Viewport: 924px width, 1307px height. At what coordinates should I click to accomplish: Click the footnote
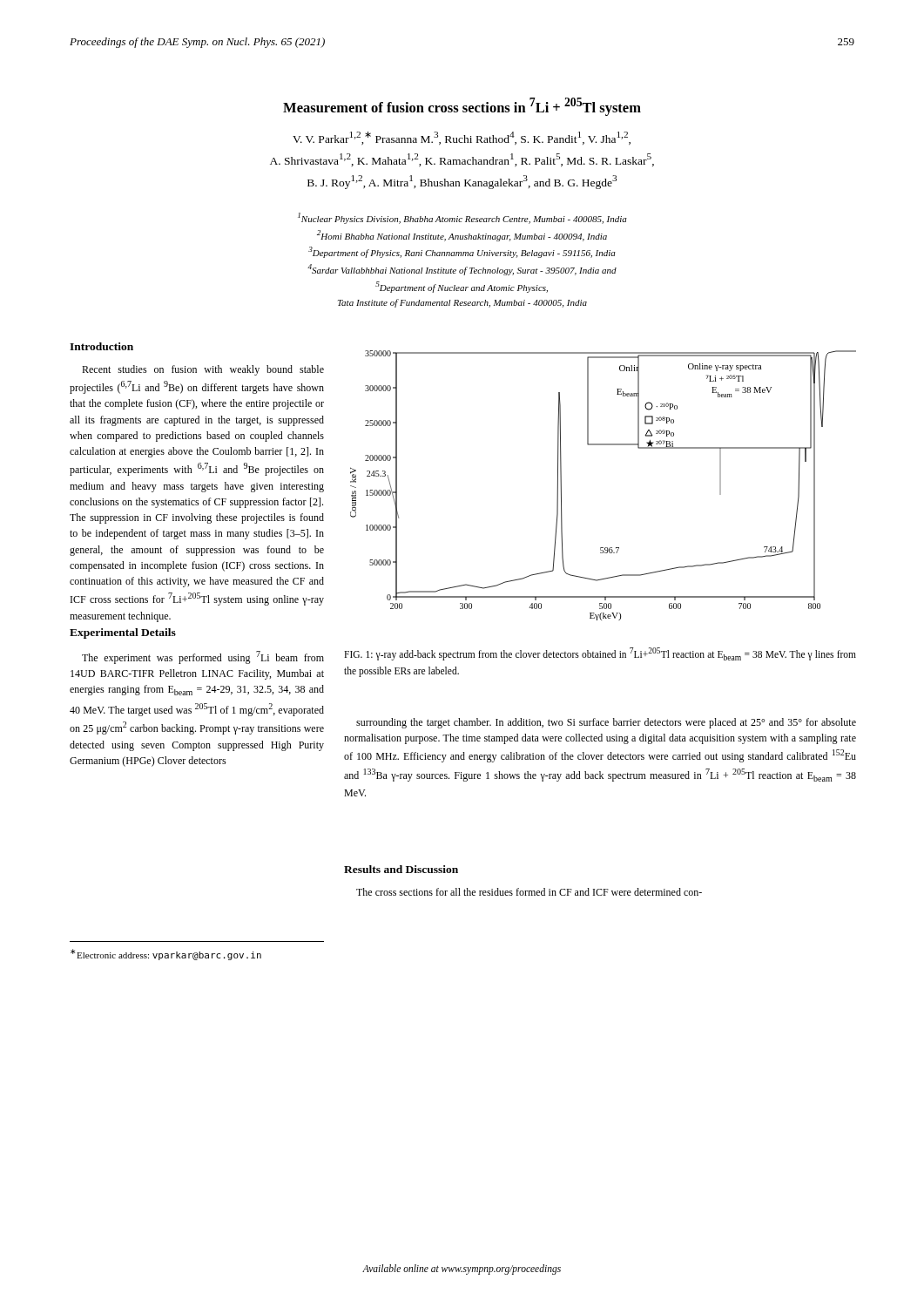(x=166, y=954)
